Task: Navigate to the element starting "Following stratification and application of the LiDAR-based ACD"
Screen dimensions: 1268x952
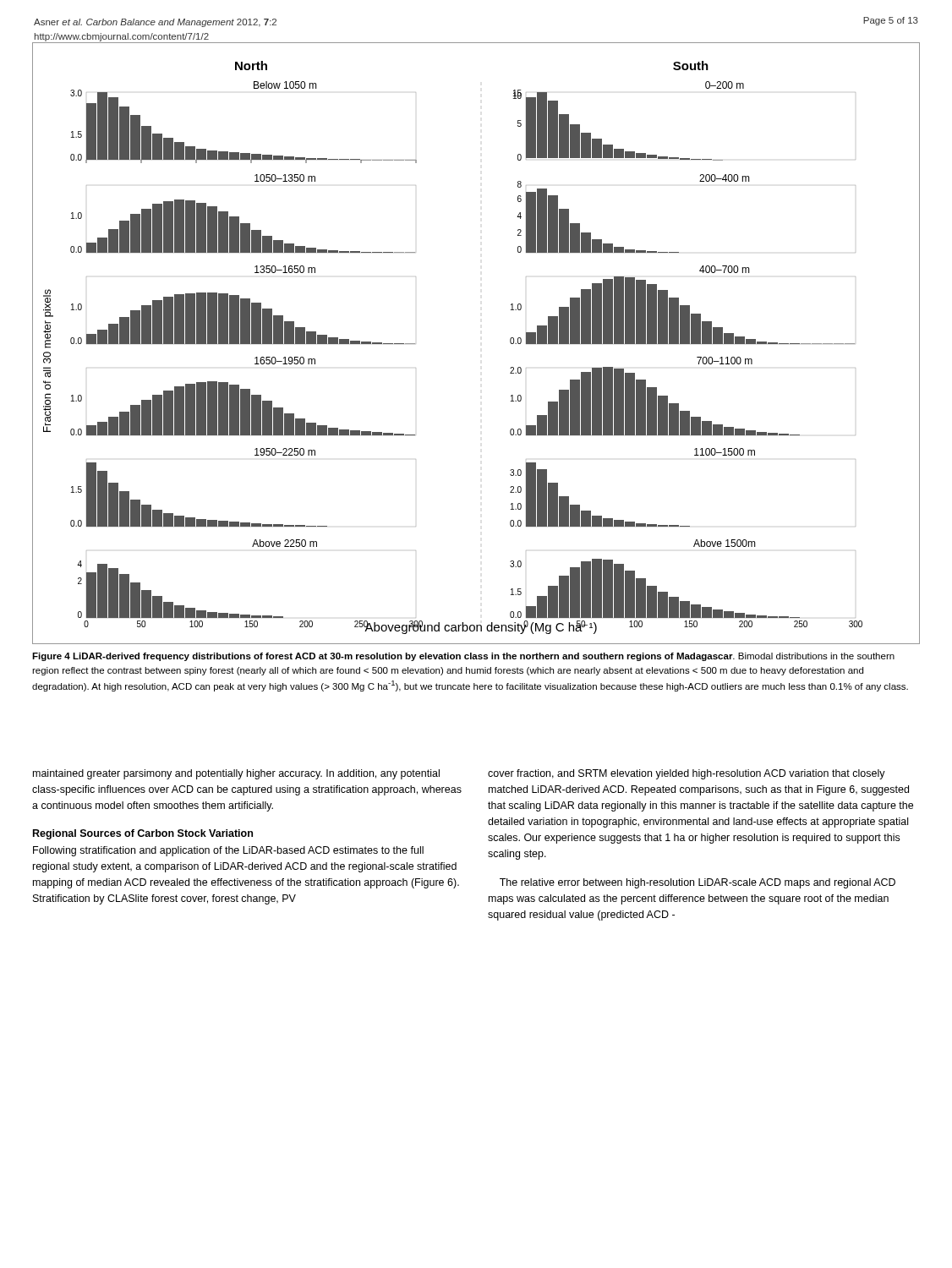Action: (246, 874)
